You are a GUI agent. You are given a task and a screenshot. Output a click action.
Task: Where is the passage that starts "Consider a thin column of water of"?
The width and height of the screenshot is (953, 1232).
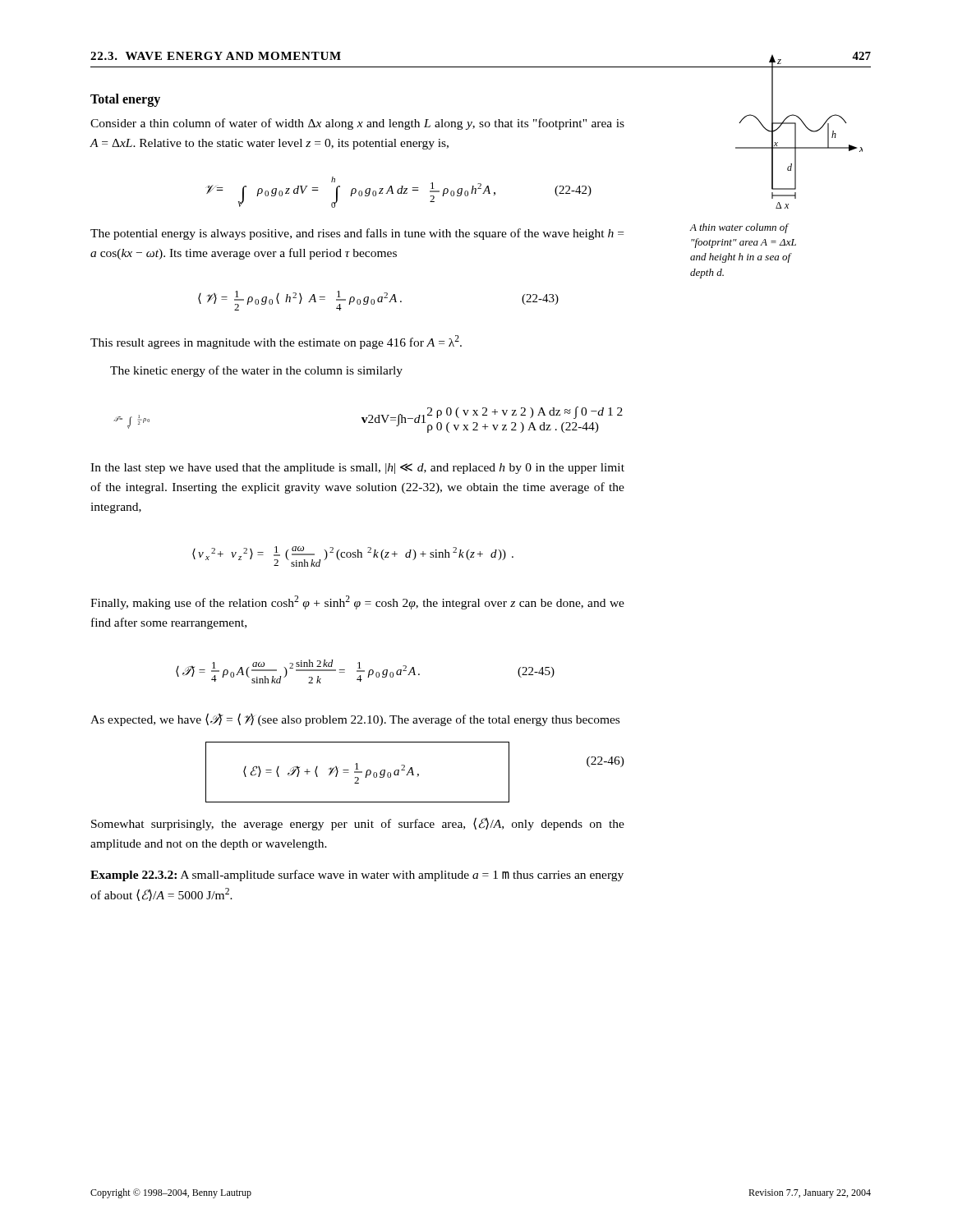pos(357,133)
